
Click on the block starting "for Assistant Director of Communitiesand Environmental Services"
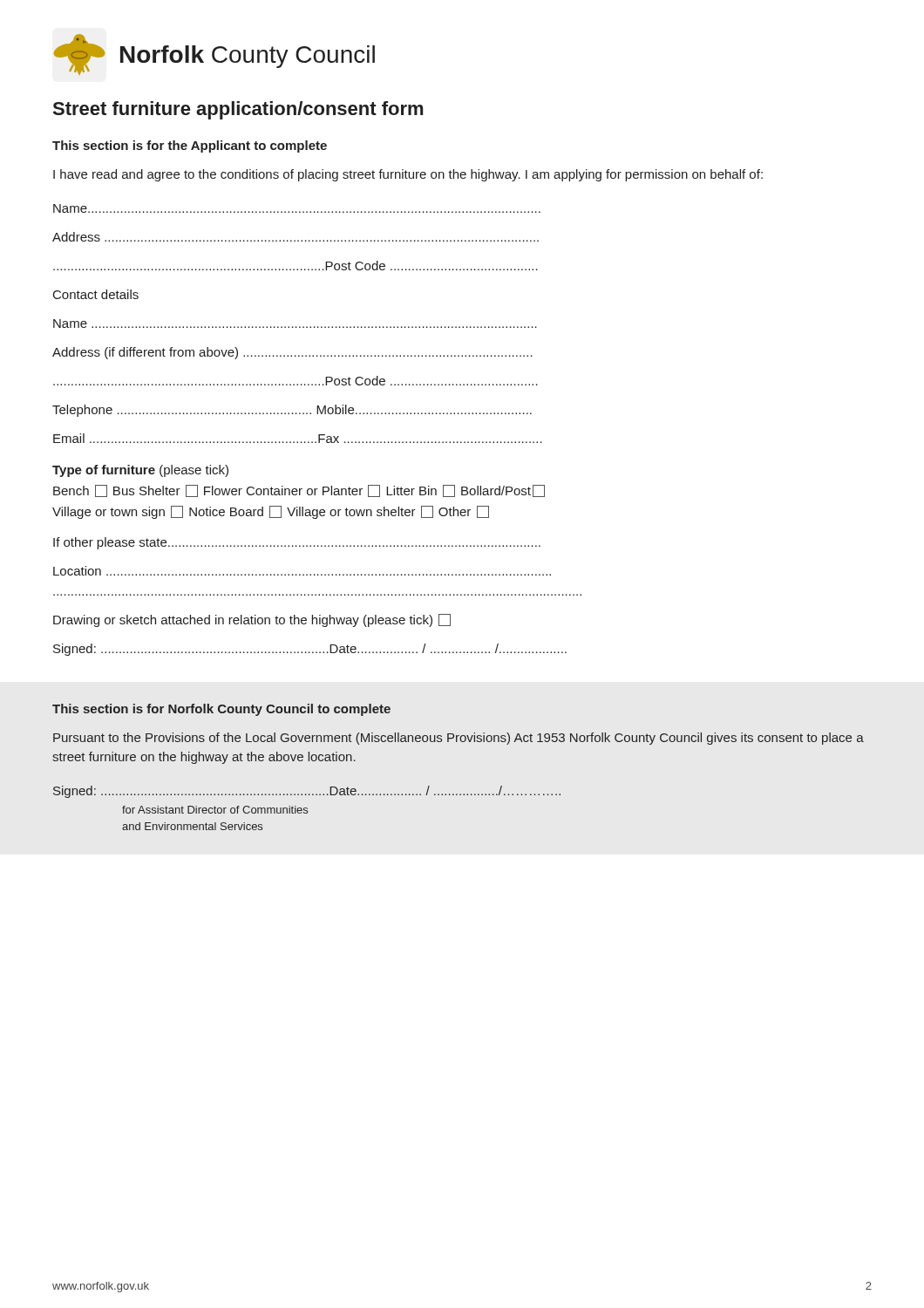(215, 818)
